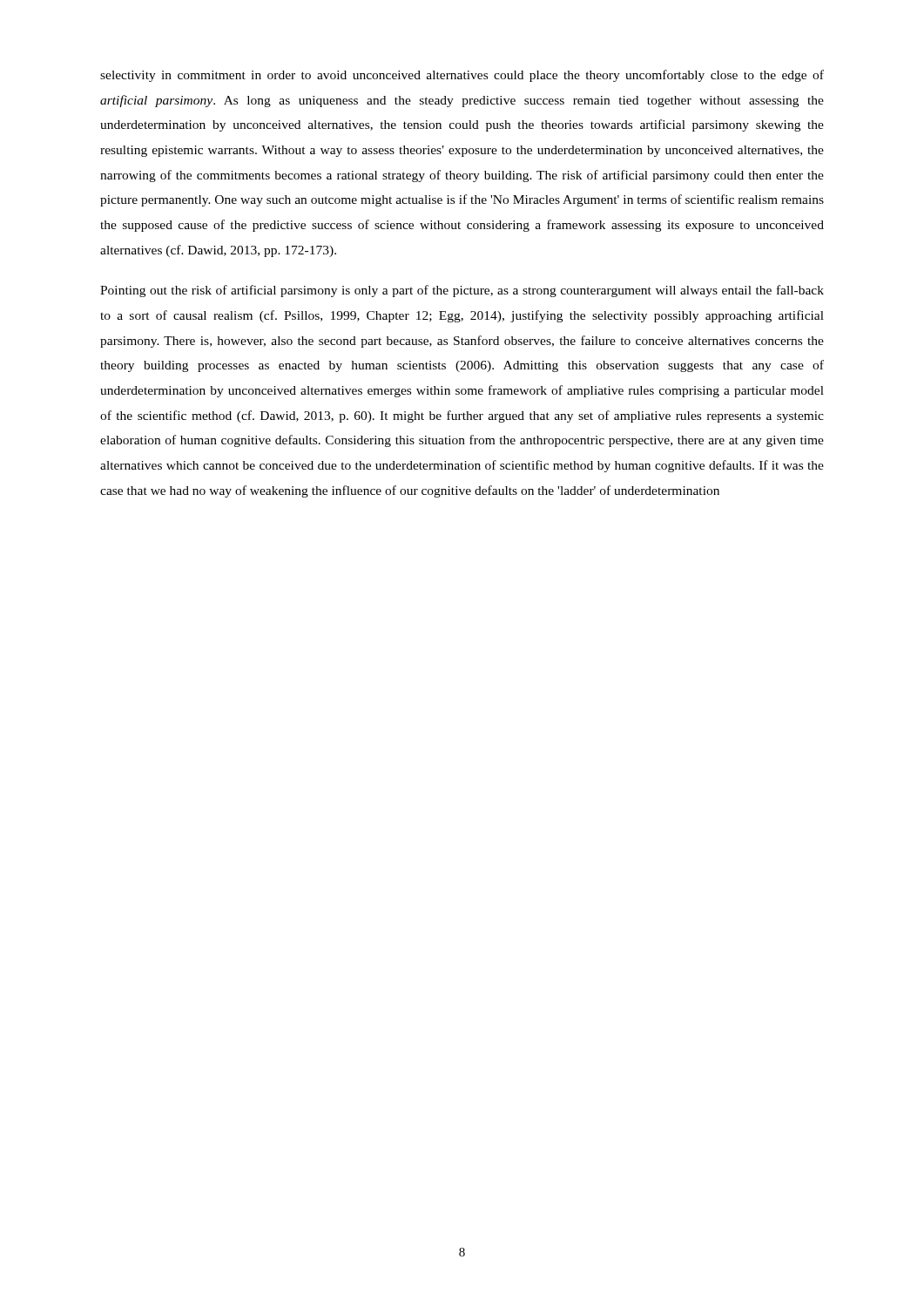924x1307 pixels.
Task: Locate the element starting "Pointing out the risk of"
Action: 462,391
